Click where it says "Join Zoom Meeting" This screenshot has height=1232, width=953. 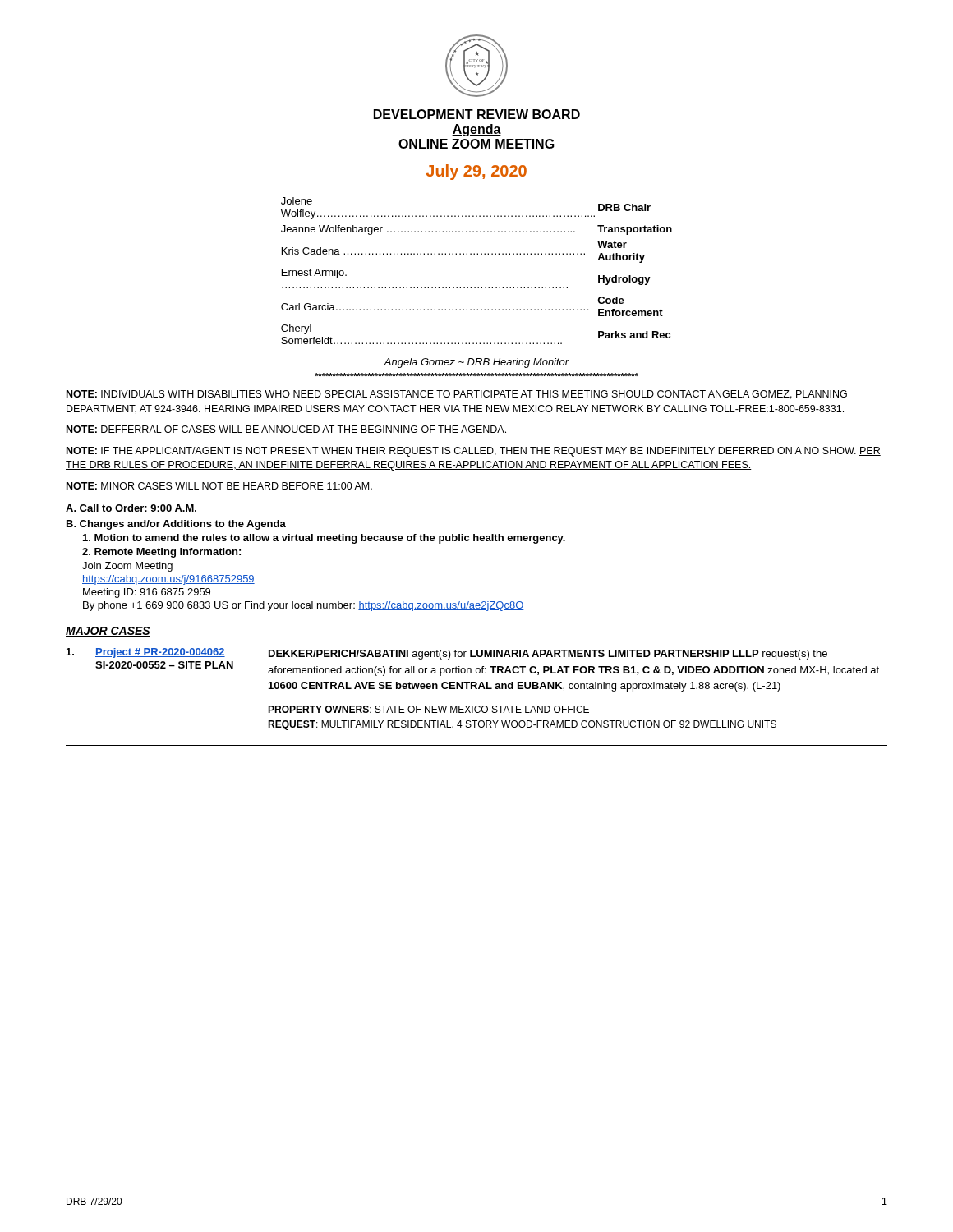point(128,565)
